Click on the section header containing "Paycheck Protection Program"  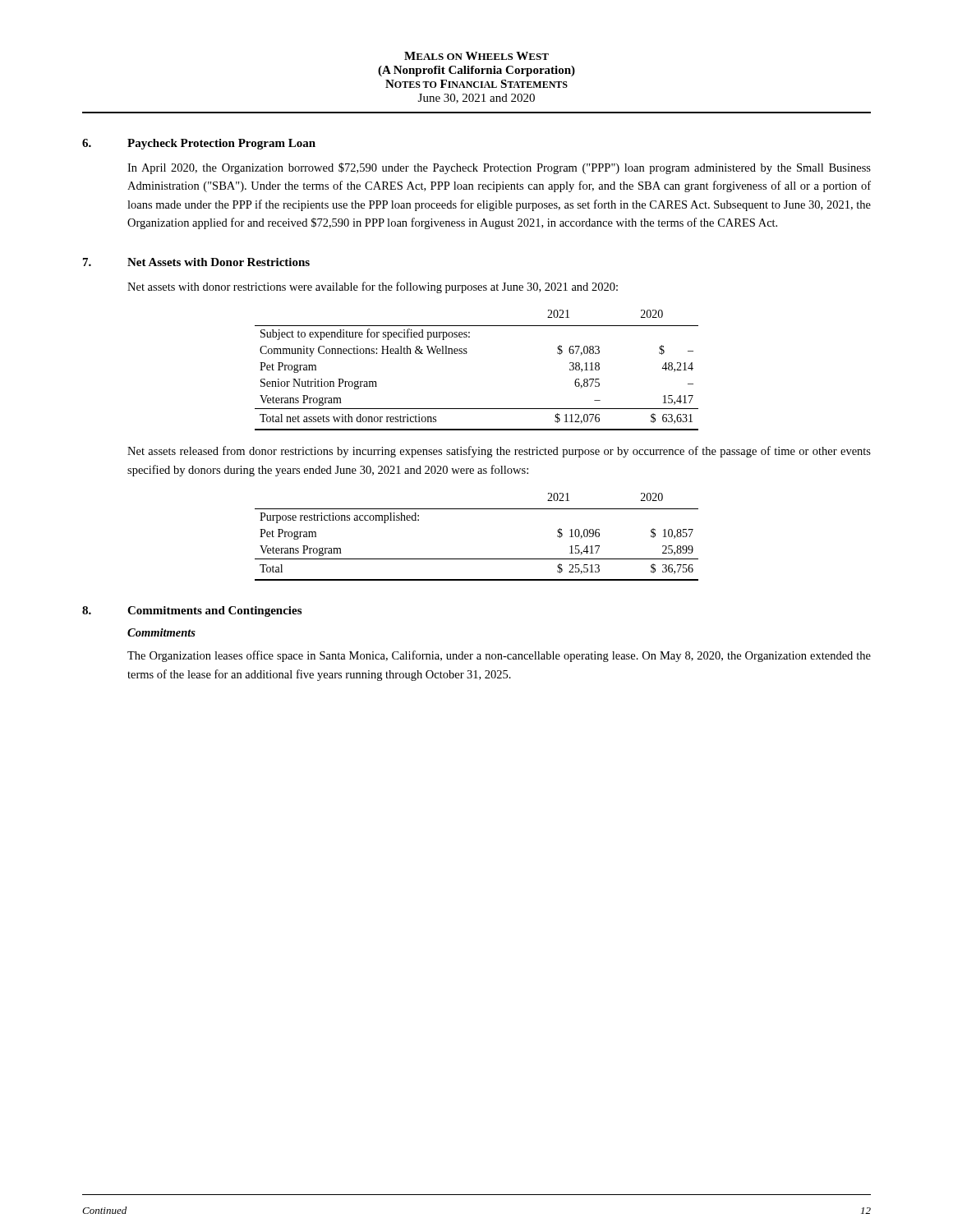[x=221, y=143]
